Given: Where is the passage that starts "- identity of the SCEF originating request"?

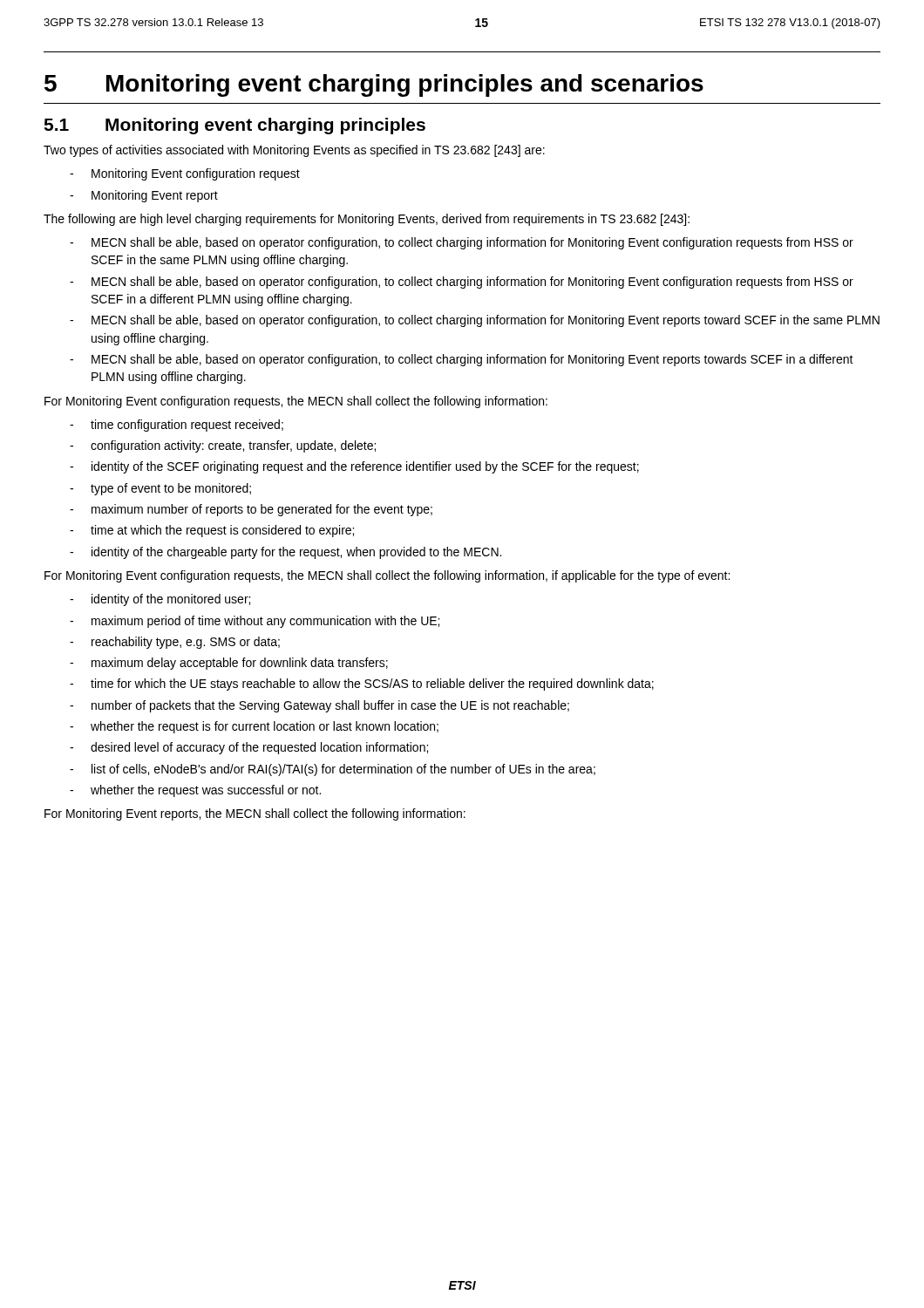Looking at the screenshot, I should 475,467.
